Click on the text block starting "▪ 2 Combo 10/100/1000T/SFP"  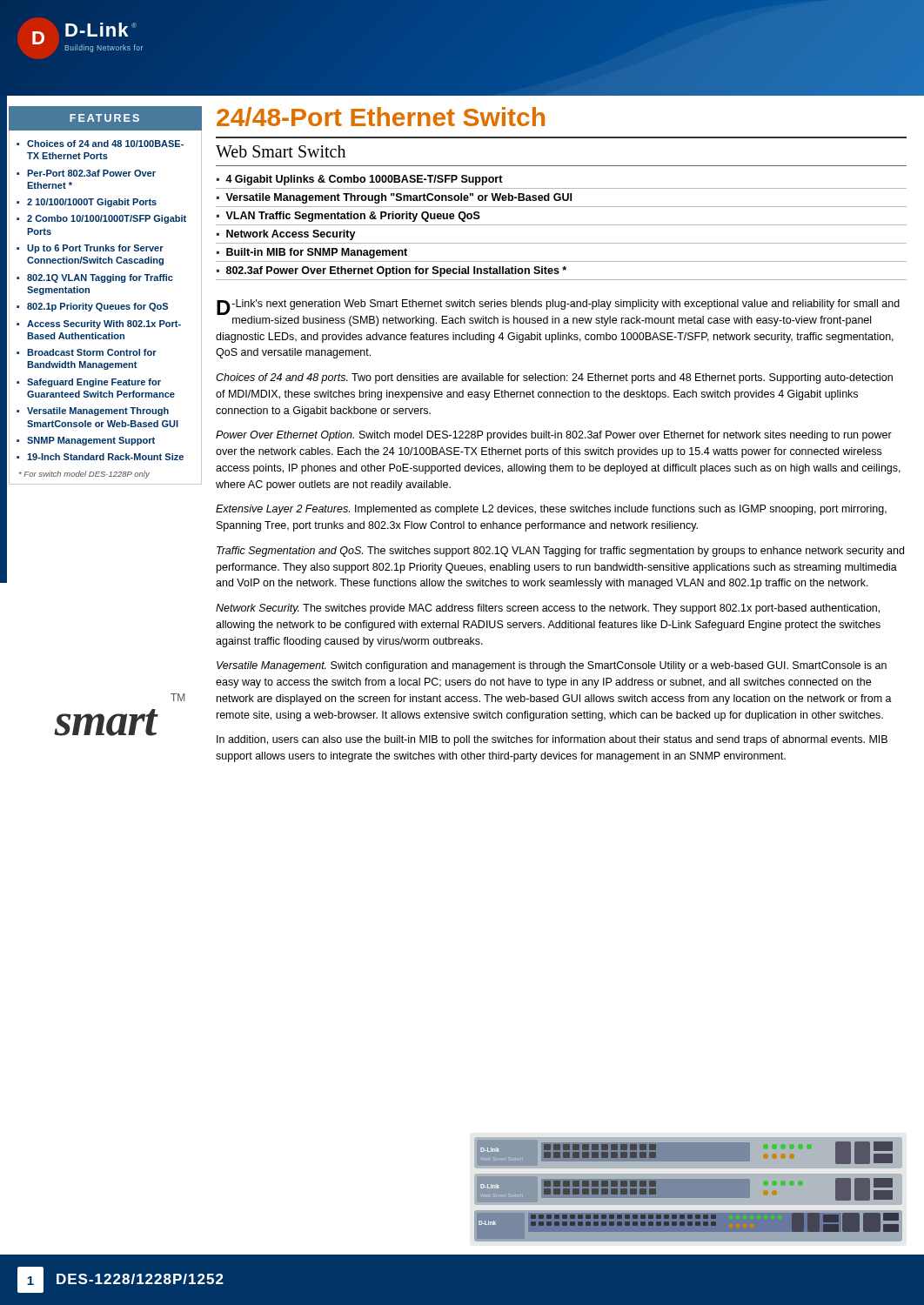click(101, 225)
